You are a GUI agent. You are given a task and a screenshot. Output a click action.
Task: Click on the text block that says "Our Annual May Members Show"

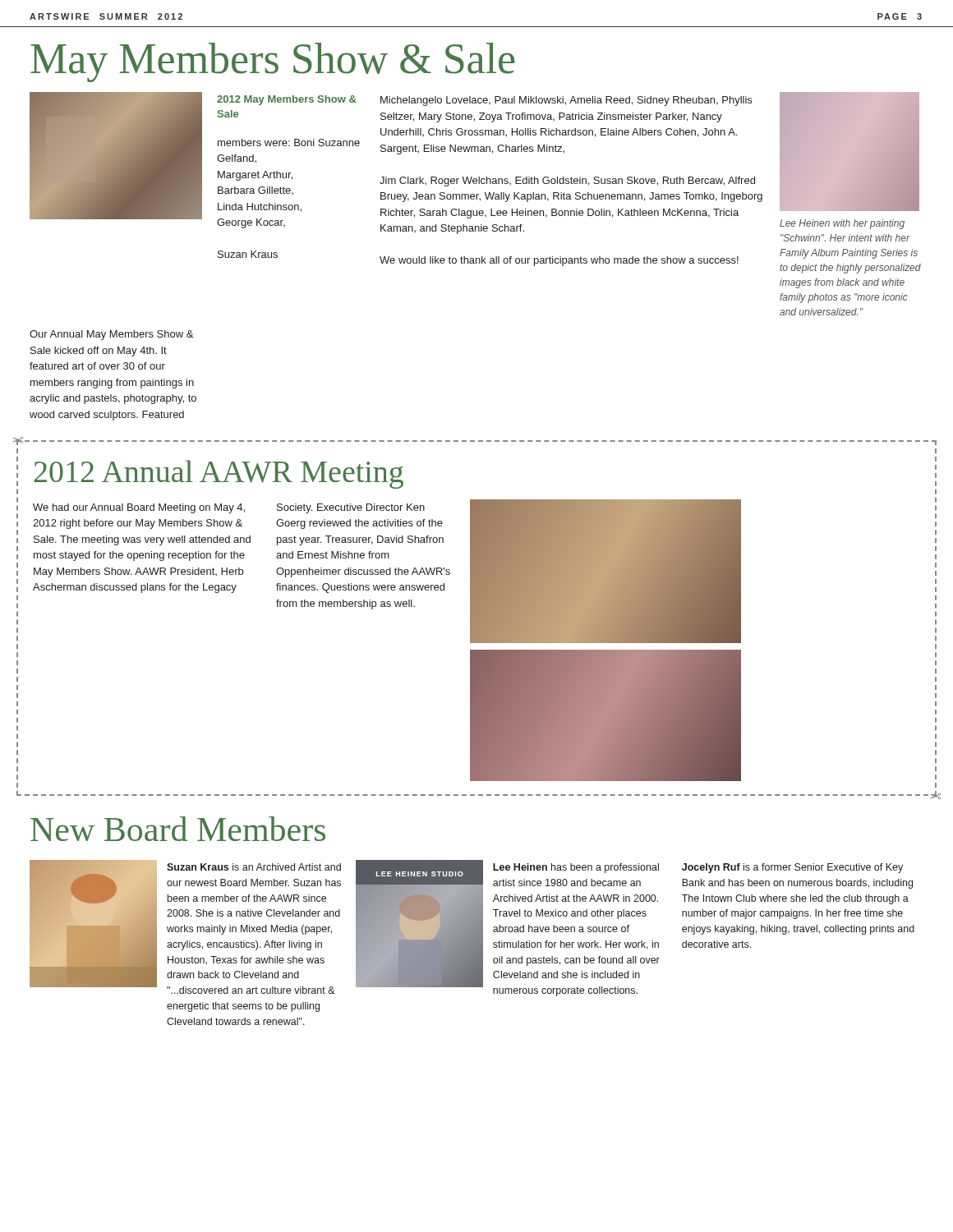(x=113, y=374)
